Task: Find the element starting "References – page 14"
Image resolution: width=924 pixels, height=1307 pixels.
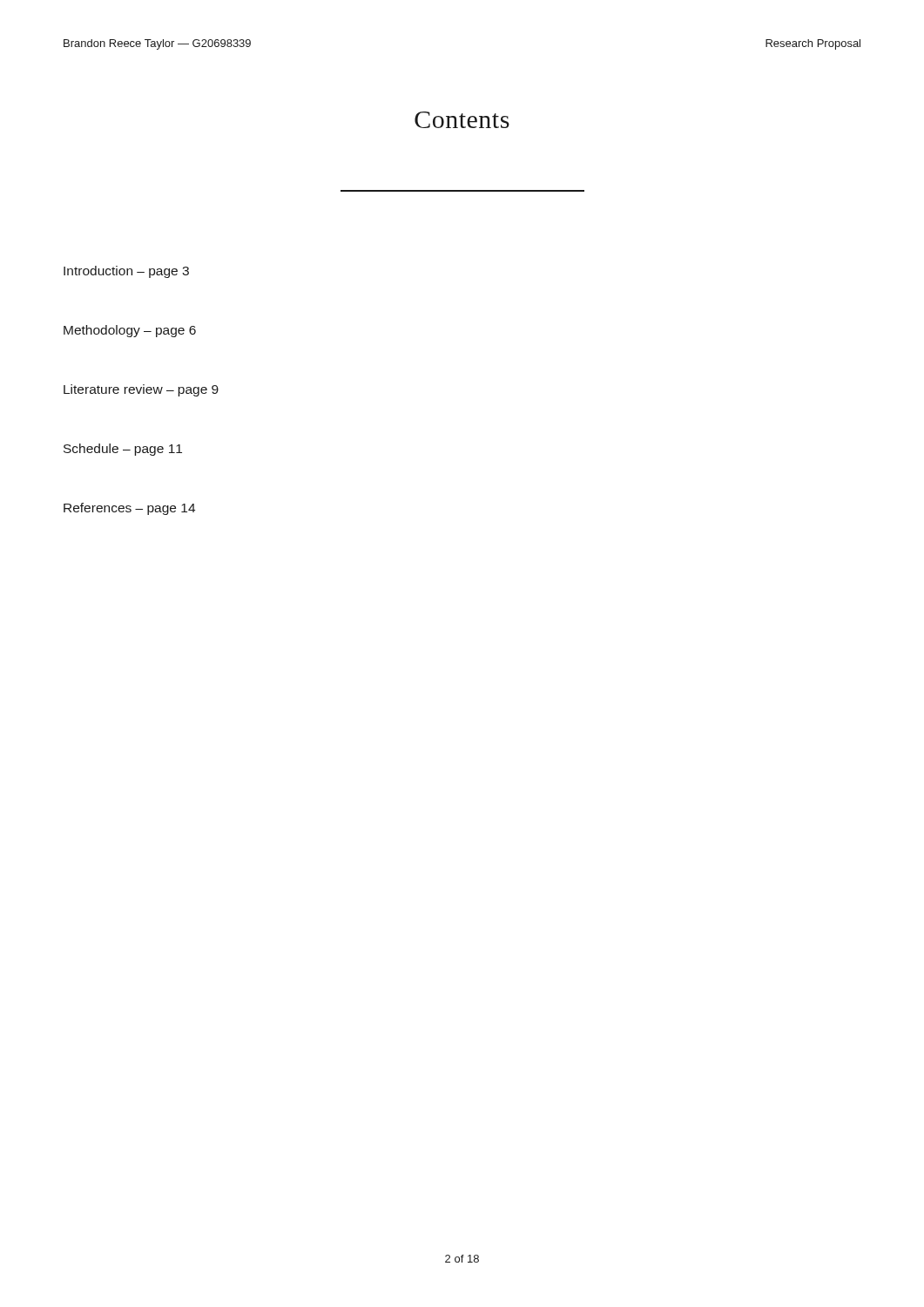Action: click(129, 508)
